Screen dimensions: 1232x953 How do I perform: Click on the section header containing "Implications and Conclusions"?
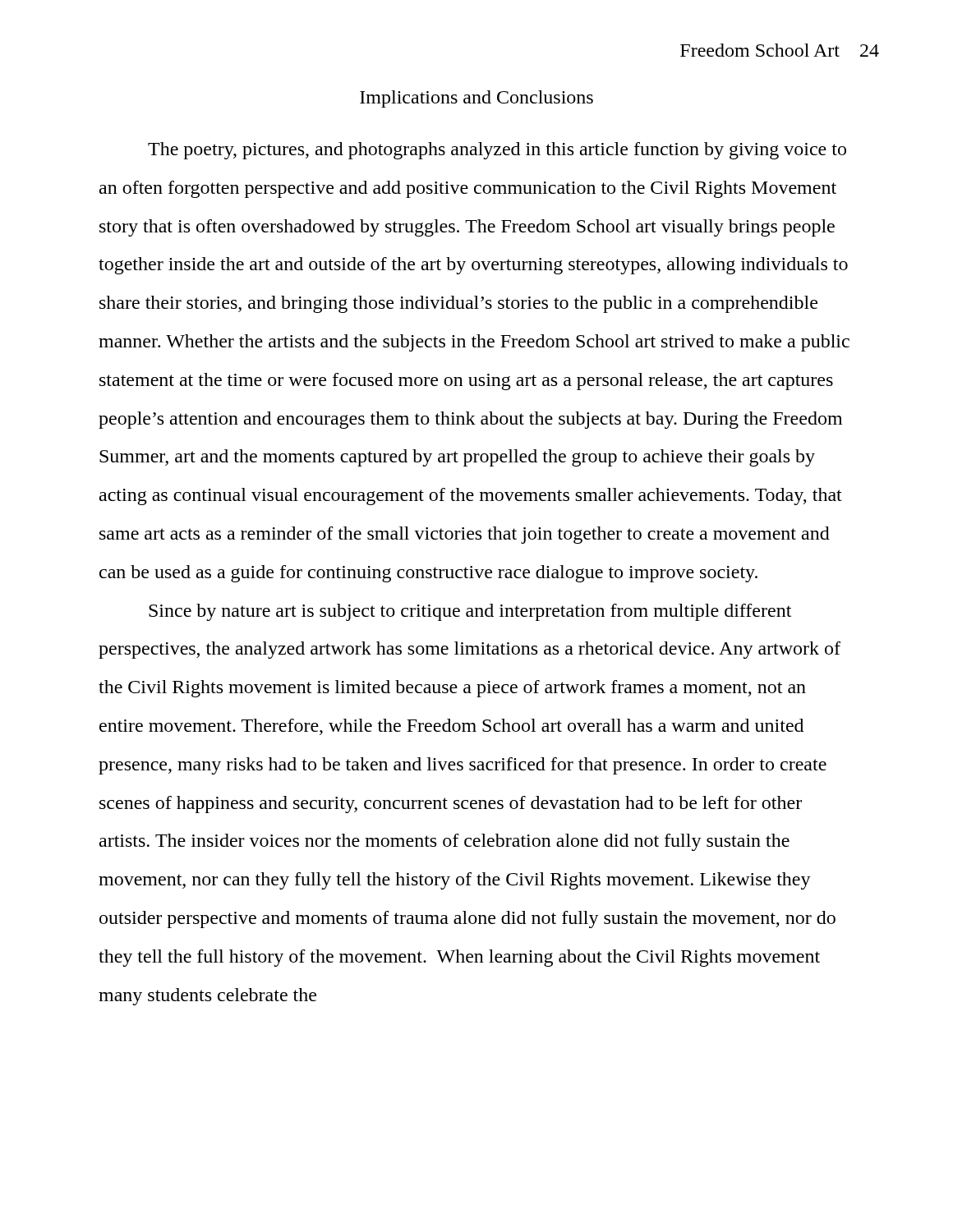(x=476, y=97)
